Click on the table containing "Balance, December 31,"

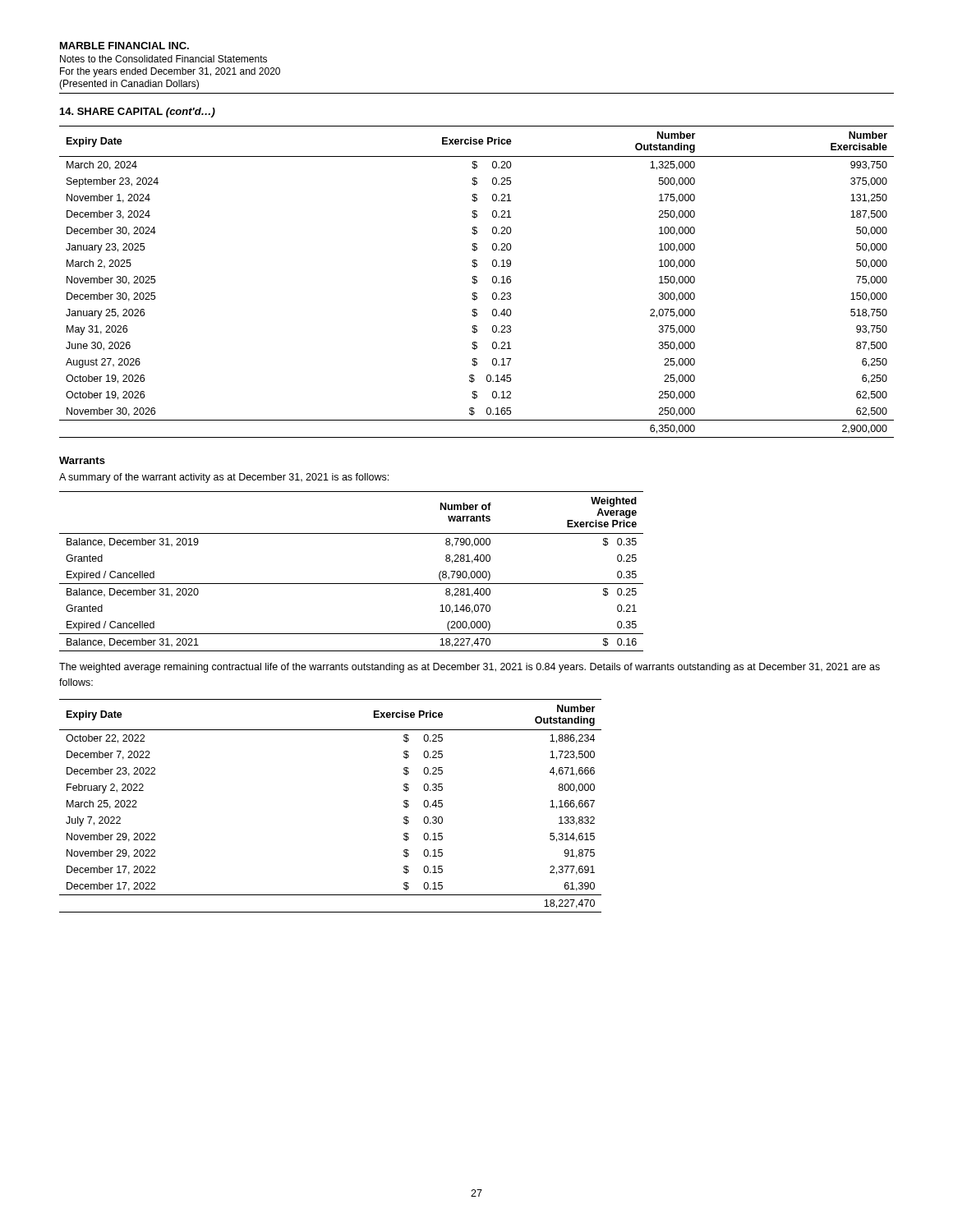476,571
